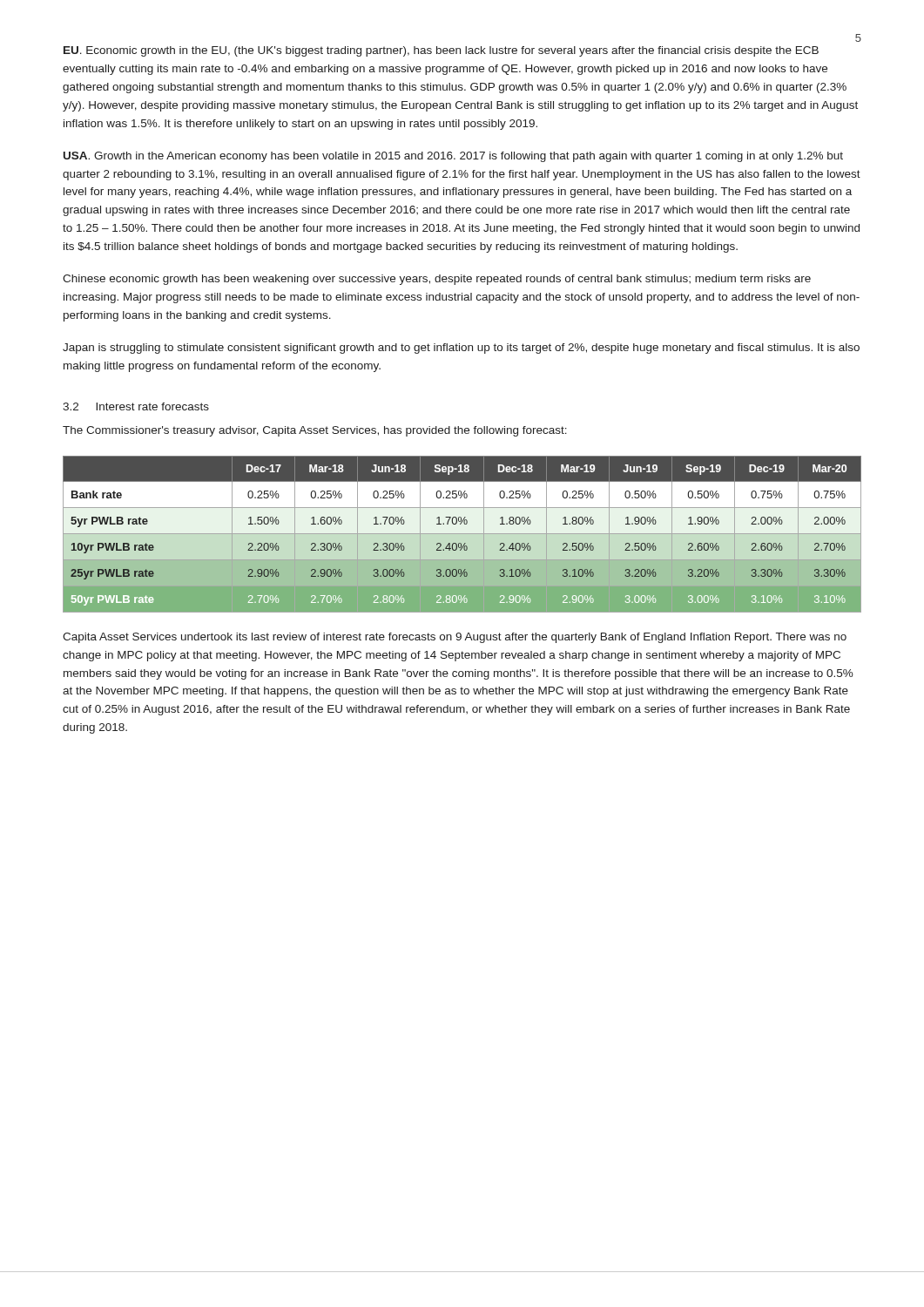Select the region starting "Japan is struggling to stimulate consistent significant"
The height and width of the screenshot is (1307, 924).
[x=461, y=356]
